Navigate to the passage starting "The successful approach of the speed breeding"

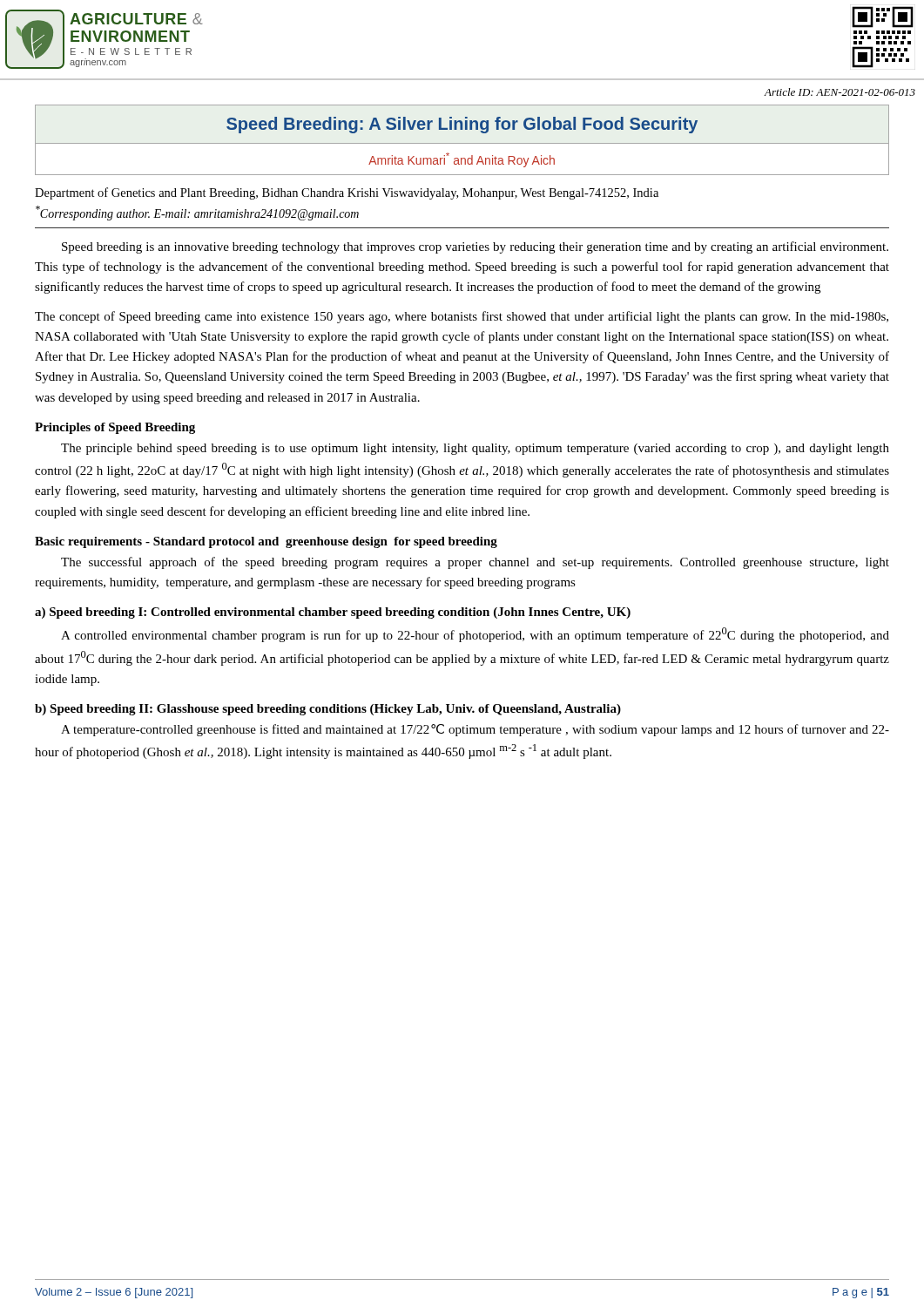462,572
